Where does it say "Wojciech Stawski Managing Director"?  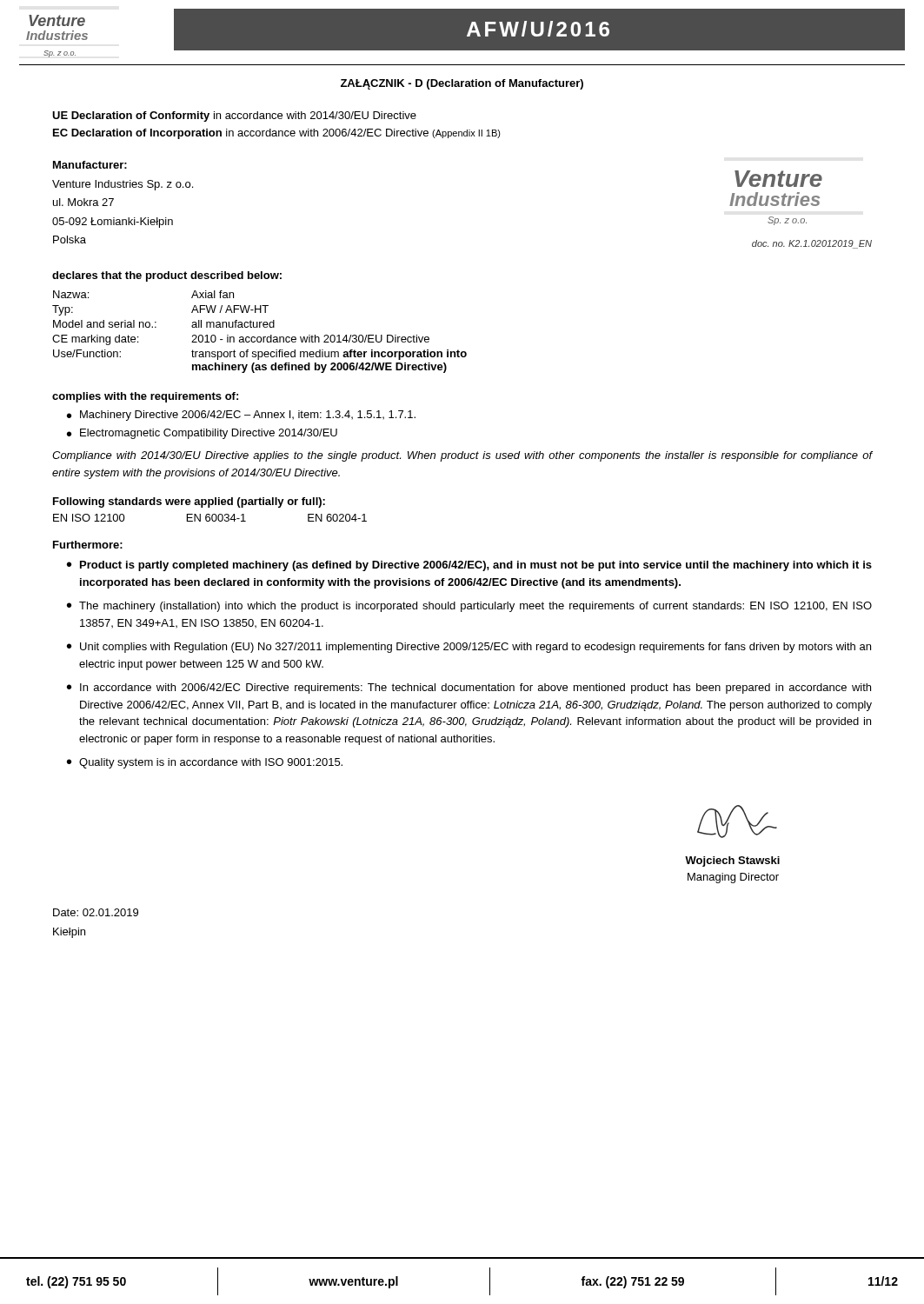pyautogui.click(x=733, y=868)
